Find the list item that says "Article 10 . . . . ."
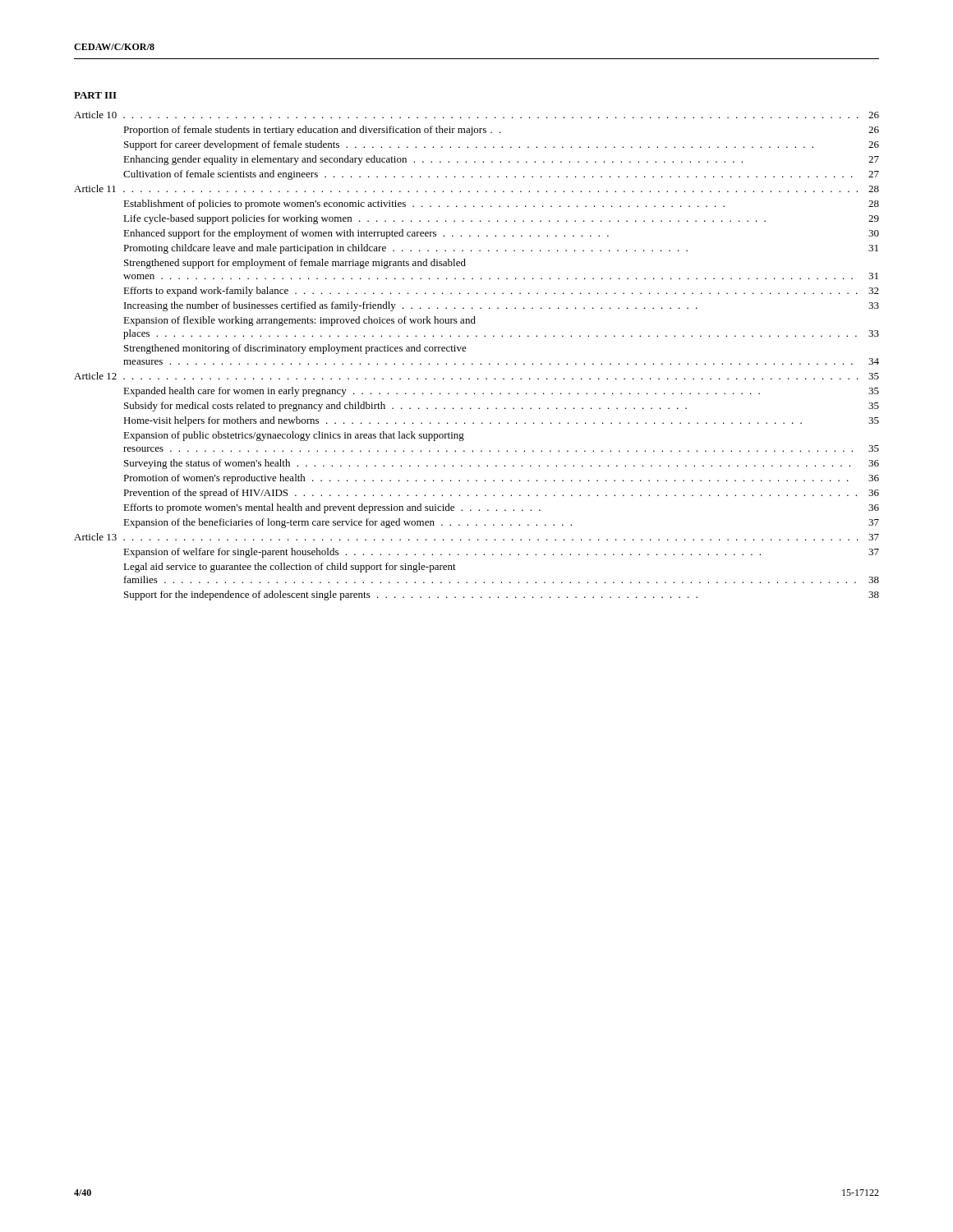953x1232 pixels. [476, 115]
